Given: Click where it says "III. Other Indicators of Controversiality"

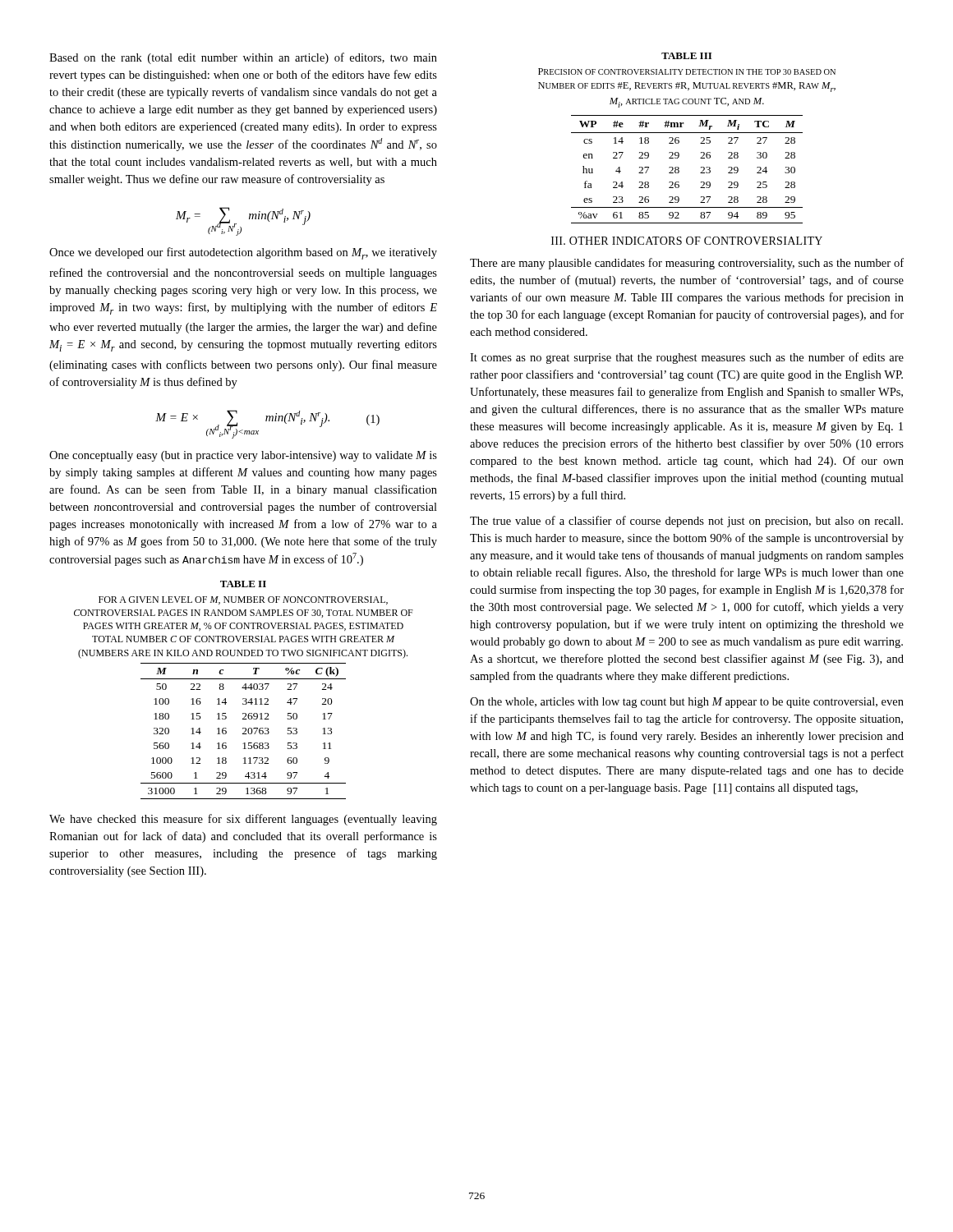Looking at the screenshot, I should coord(687,241).
